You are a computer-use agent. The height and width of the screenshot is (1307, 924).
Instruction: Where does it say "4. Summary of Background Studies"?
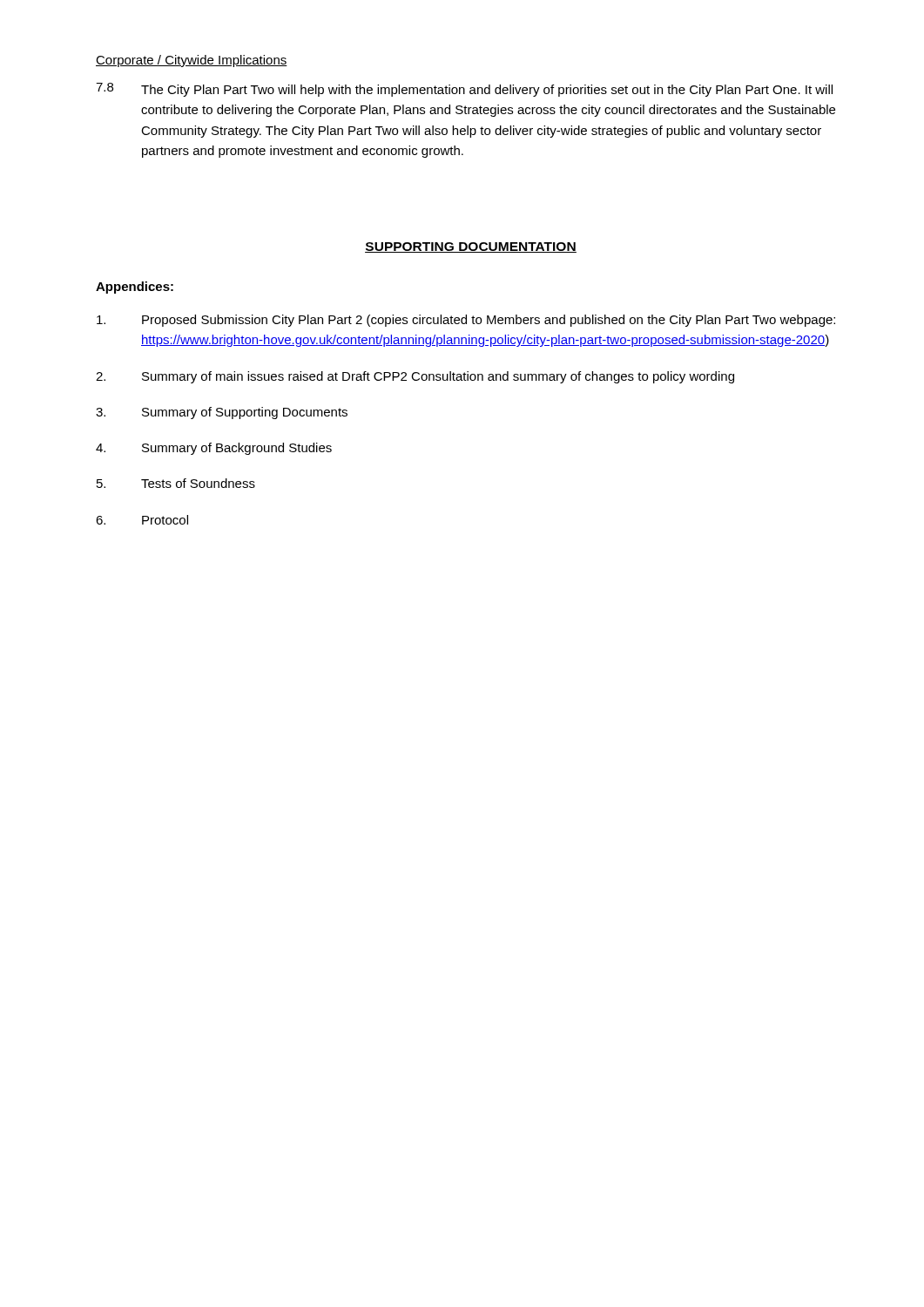214,449
